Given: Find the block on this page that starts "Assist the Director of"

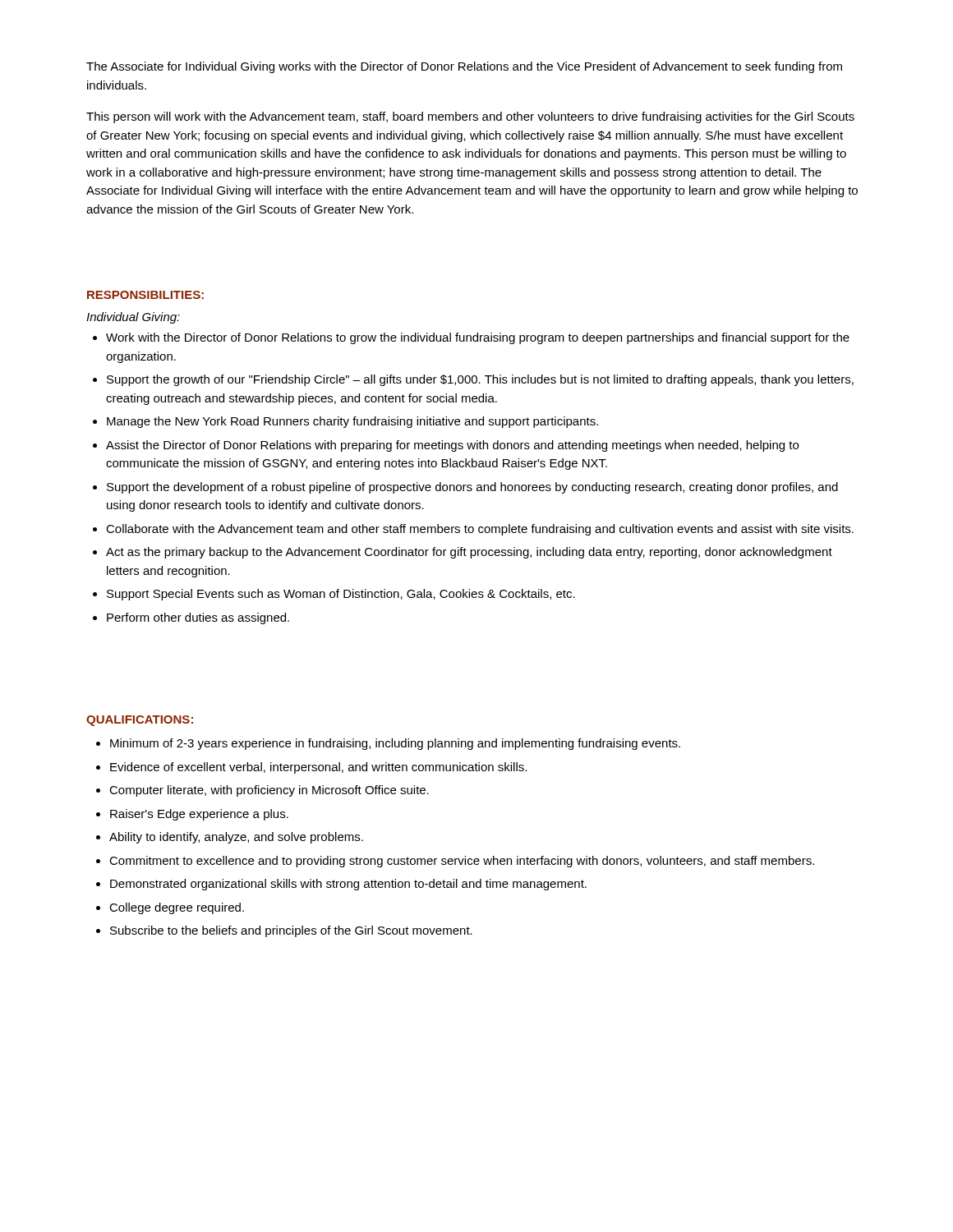Looking at the screenshot, I should (x=453, y=454).
